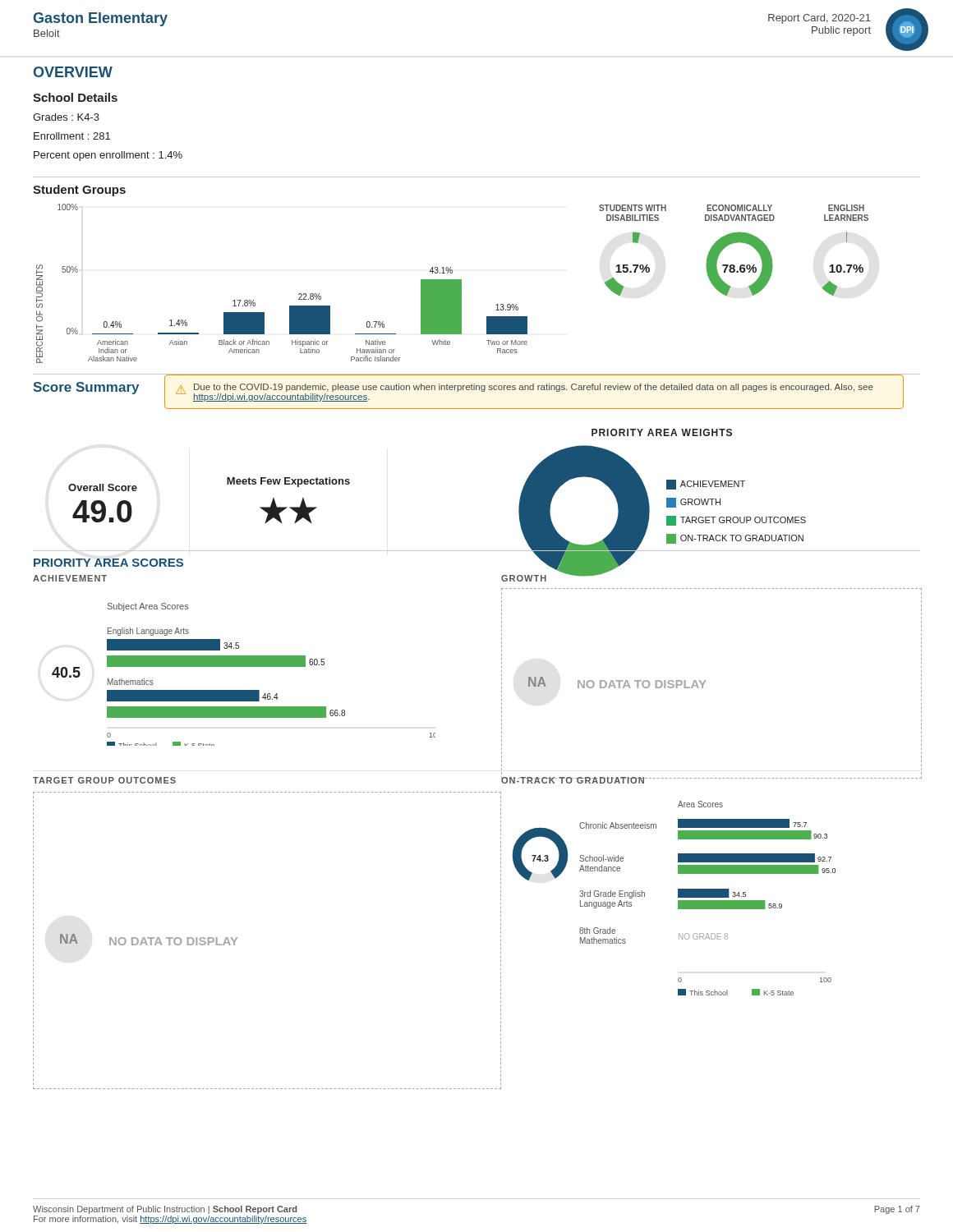Locate the block of text that opens with "⚠ Due to the COVID-19 pandemic,"
Screen dimensions: 1232x953
534,392
